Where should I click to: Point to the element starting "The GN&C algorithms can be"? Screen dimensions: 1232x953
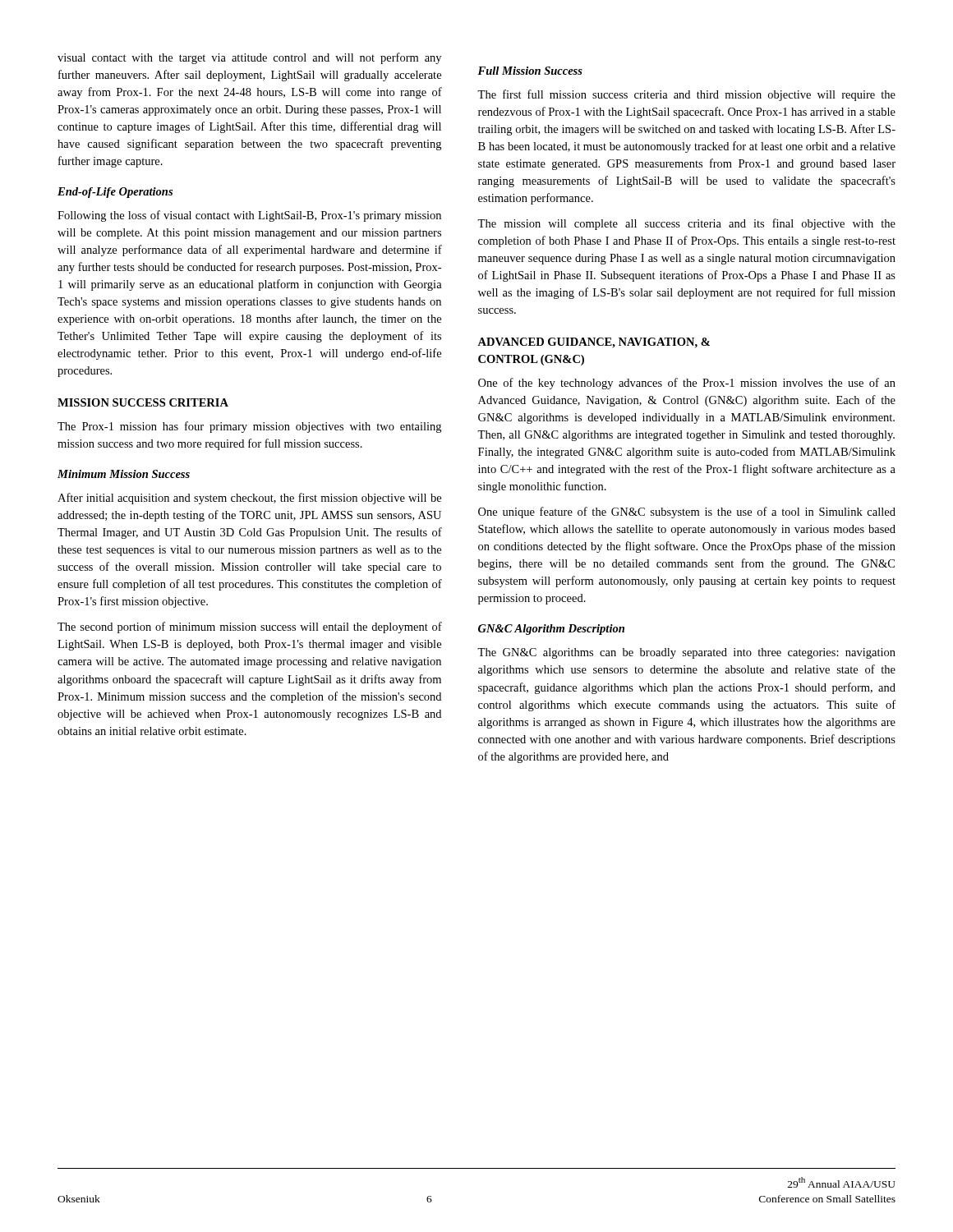point(687,705)
